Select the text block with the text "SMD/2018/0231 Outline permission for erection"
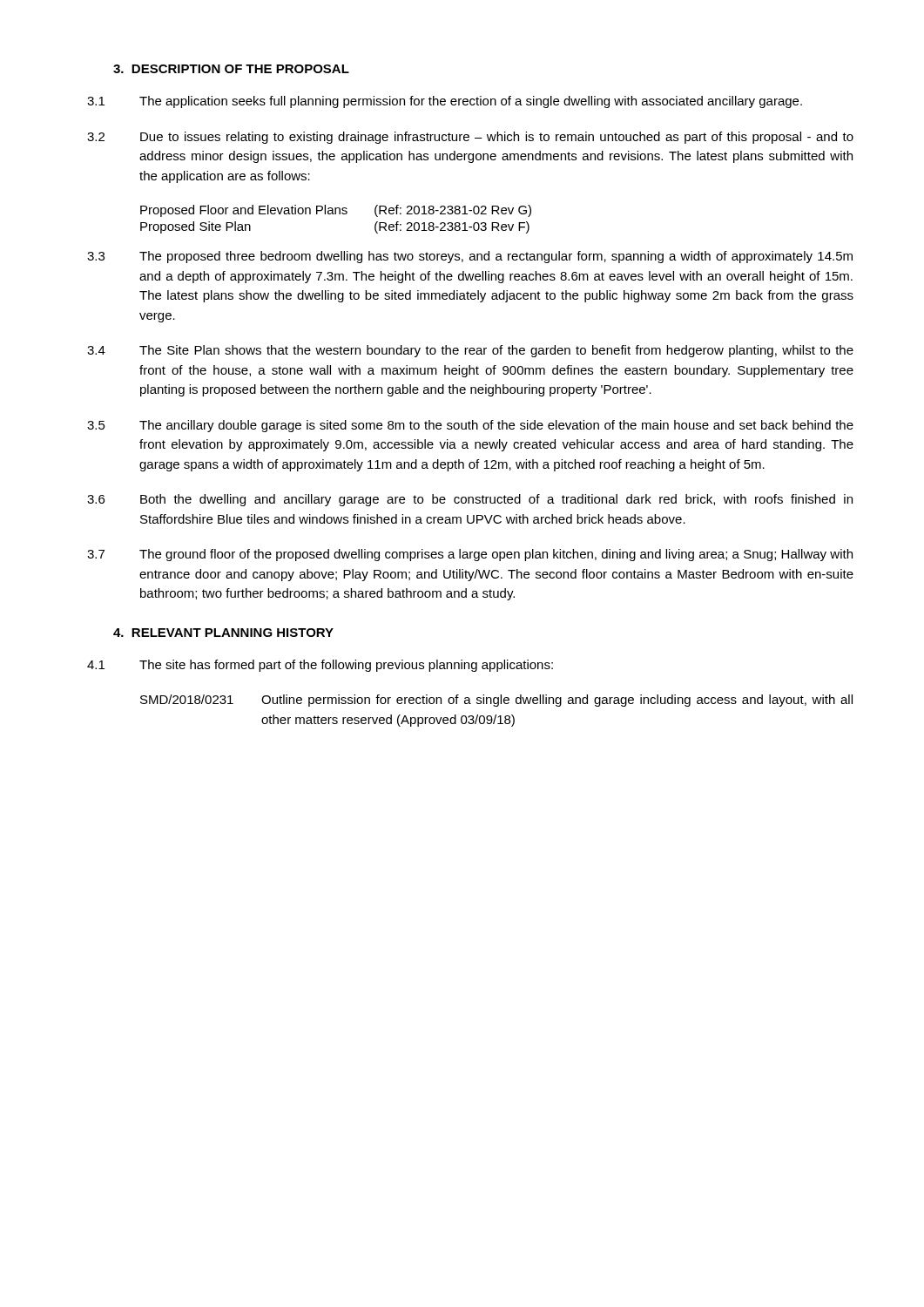 pyautogui.click(x=496, y=710)
